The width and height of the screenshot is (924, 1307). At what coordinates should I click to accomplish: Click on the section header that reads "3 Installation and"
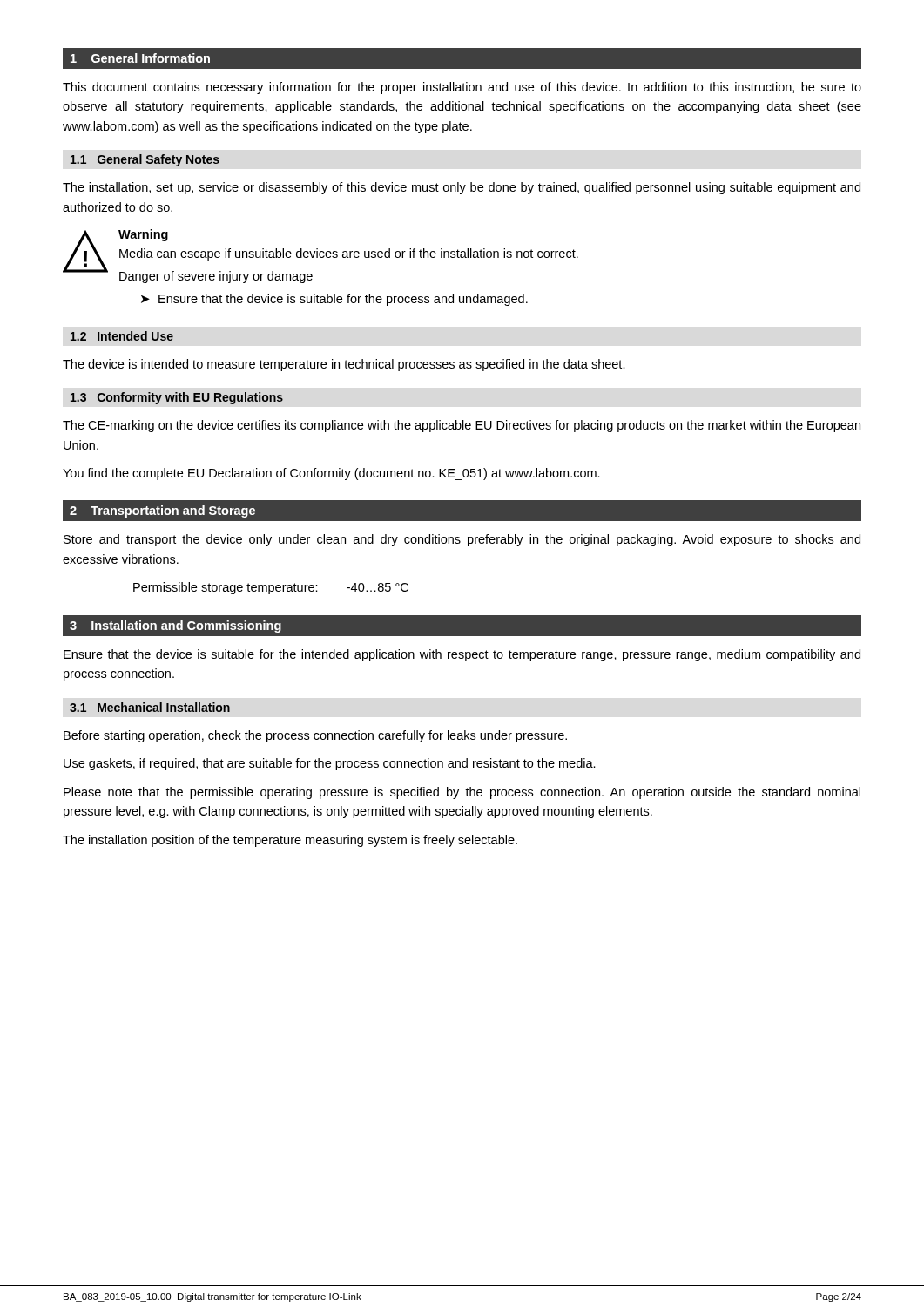[176, 625]
